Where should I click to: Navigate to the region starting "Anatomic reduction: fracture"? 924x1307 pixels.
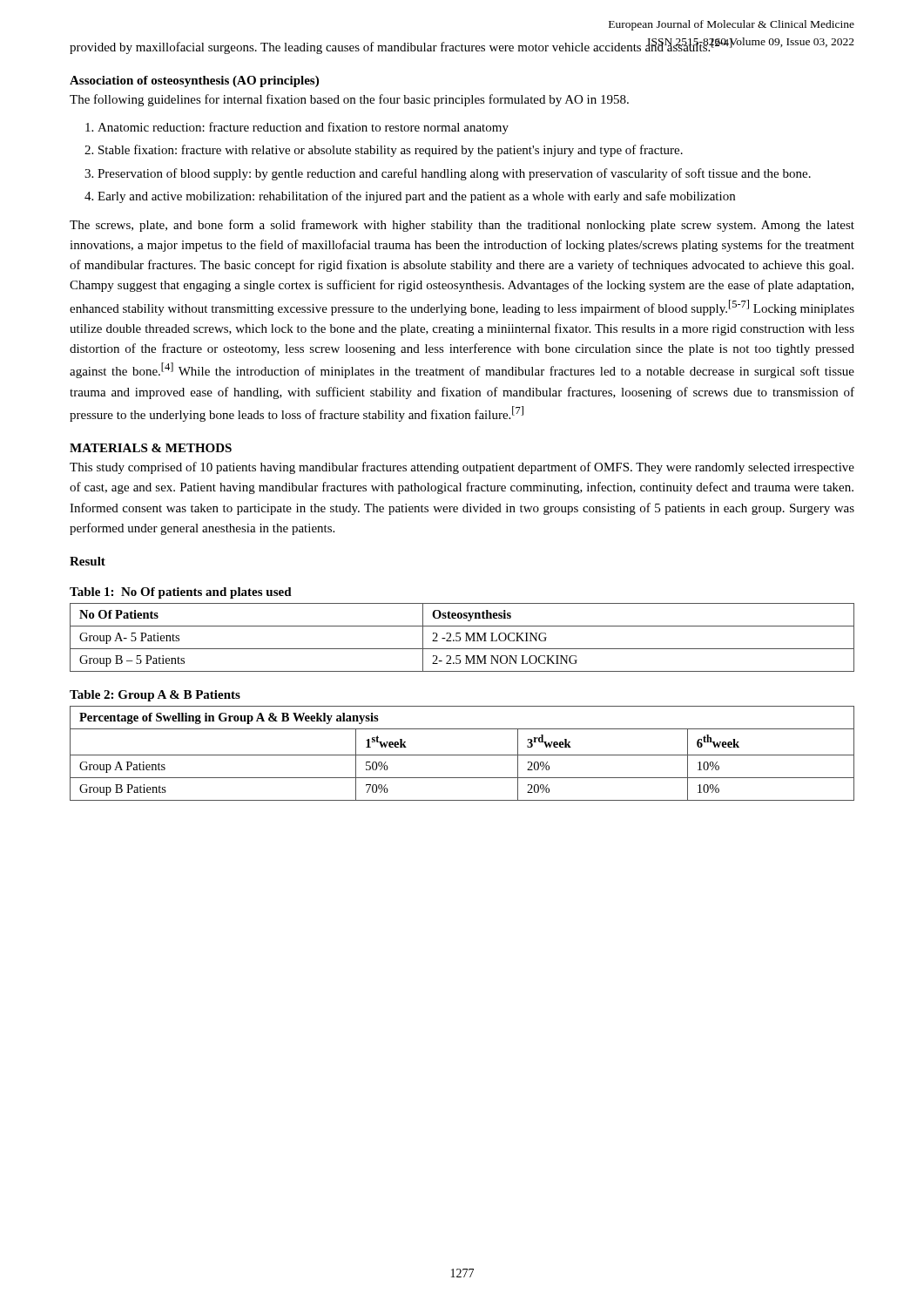click(303, 127)
